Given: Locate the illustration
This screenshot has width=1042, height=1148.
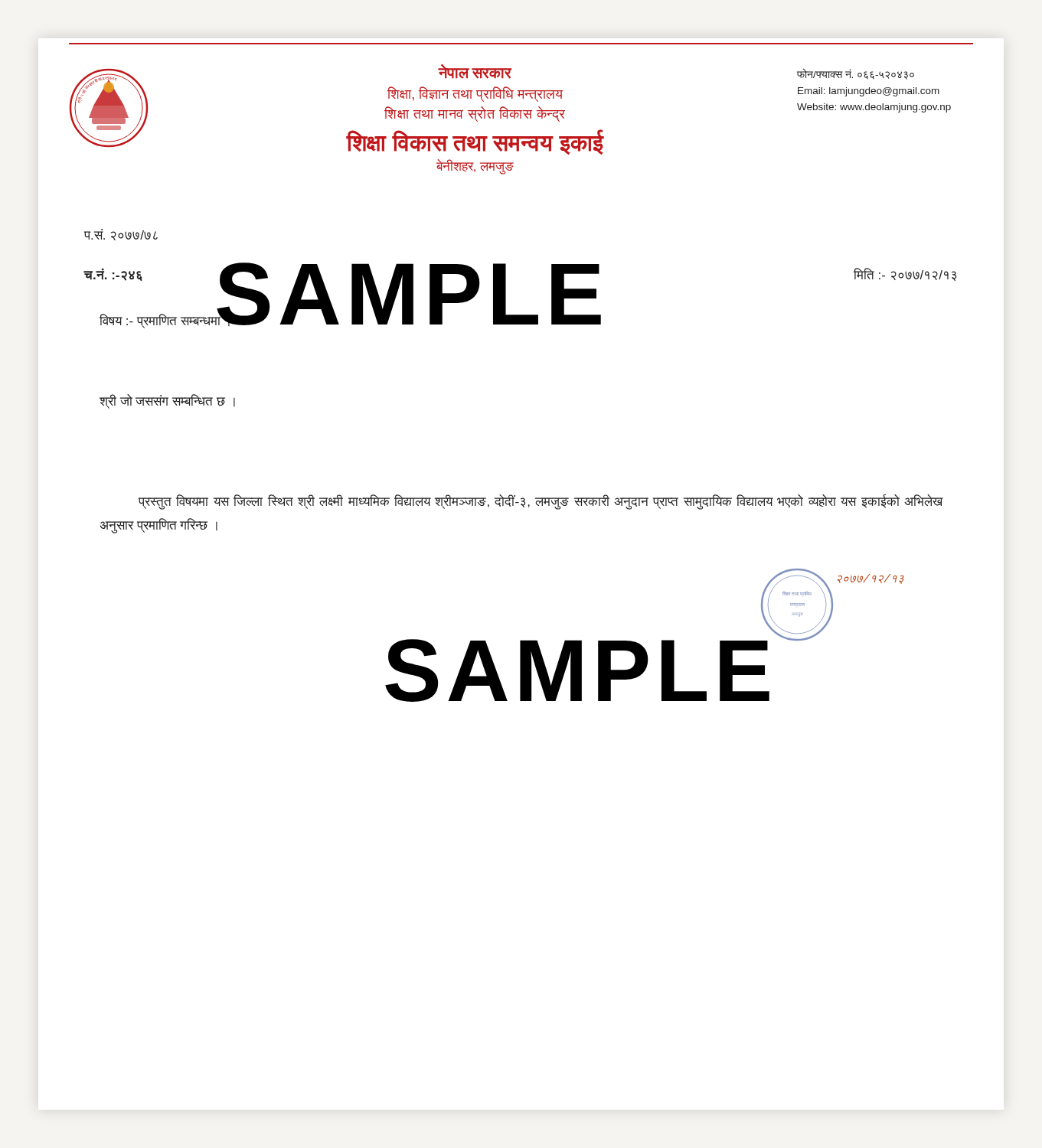Looking at the screenshot, I should pyautogui.click(x=797, y=606).
